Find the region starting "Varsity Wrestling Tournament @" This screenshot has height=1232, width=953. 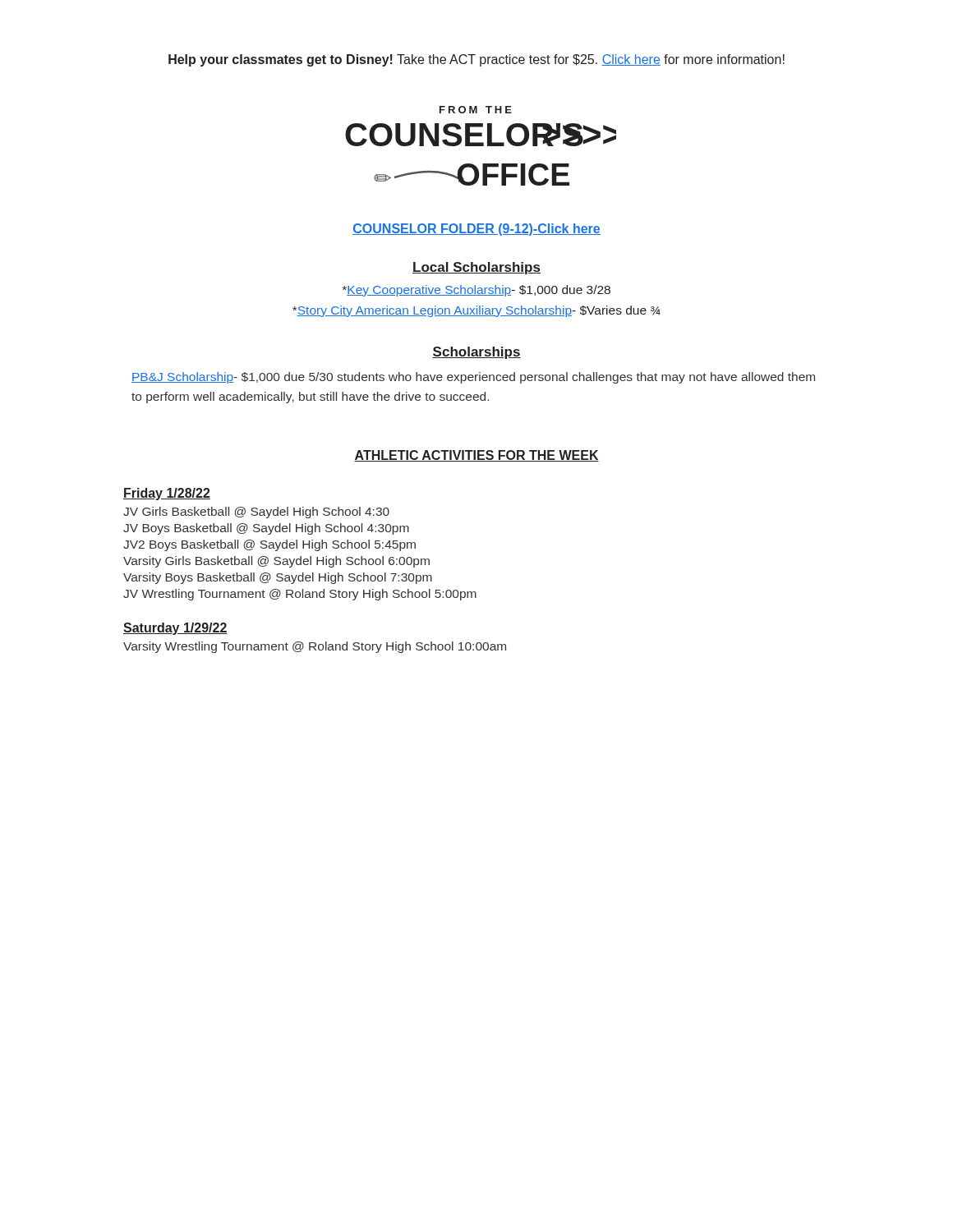315,646
